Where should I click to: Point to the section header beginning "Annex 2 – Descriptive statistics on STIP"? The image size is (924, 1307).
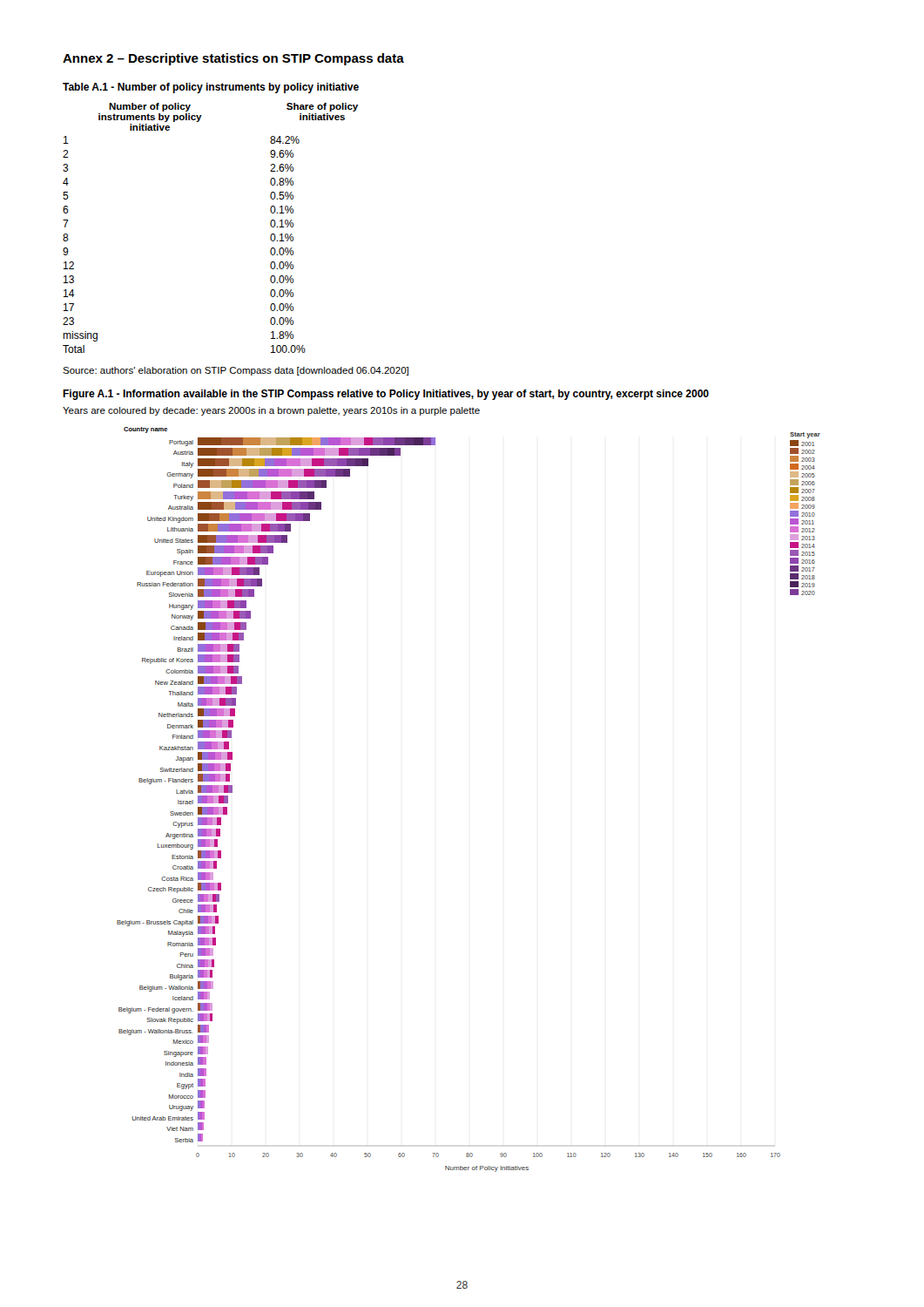click(233, 58)
